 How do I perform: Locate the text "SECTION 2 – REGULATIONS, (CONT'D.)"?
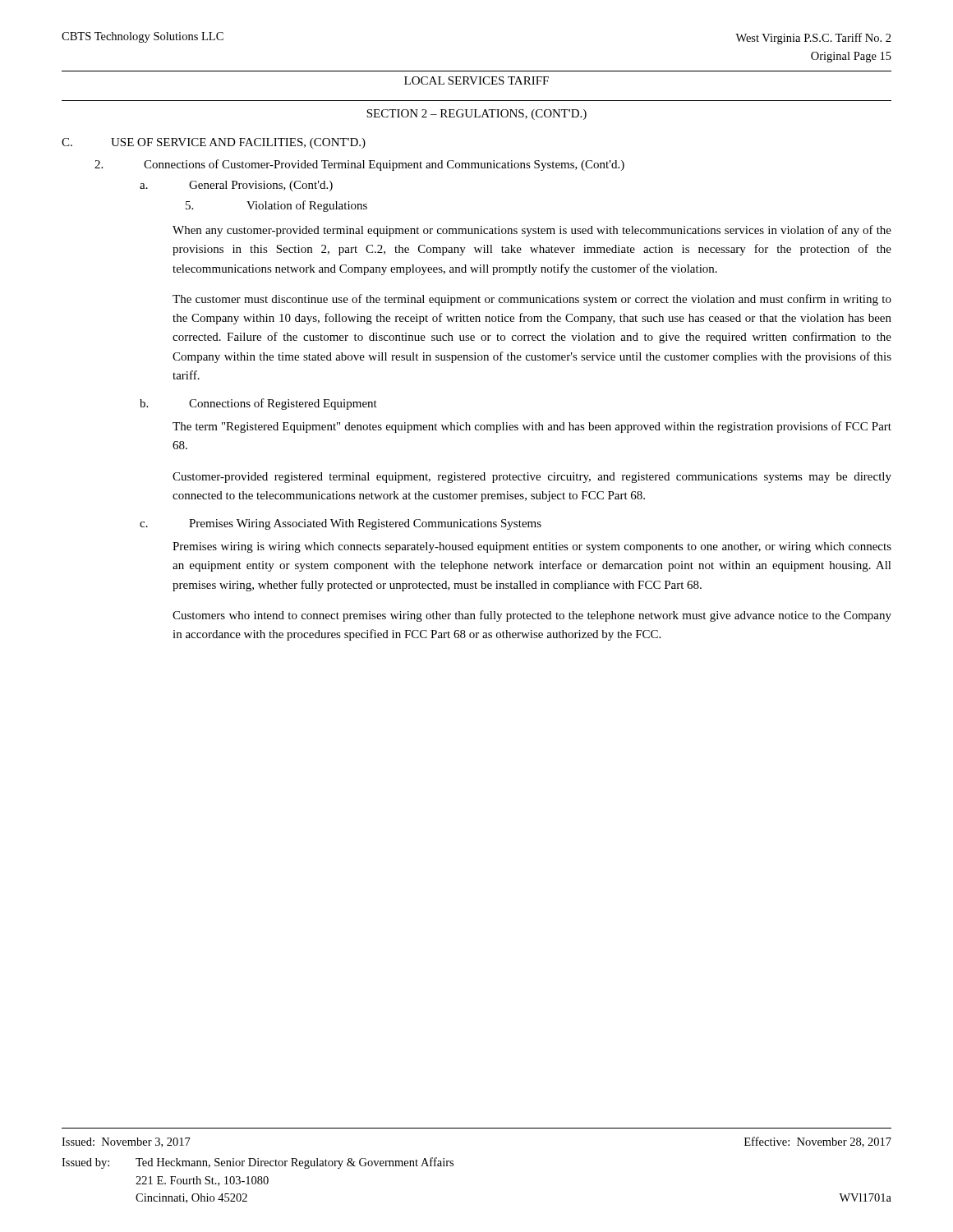click(476, 113)
